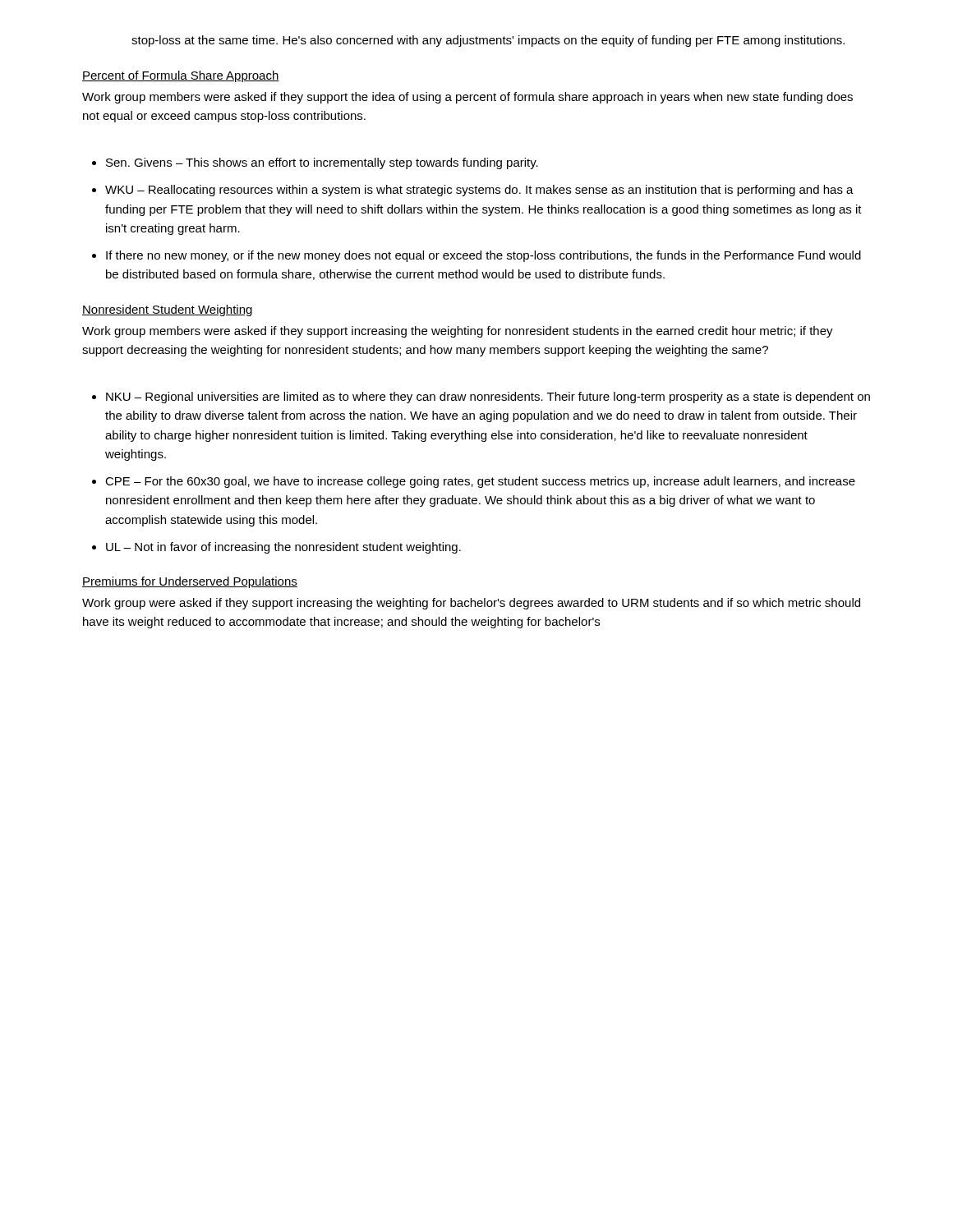Click on the text starting "Percent of Formula"
Screen dimensions: 1232x953
(x=180, y=75)
